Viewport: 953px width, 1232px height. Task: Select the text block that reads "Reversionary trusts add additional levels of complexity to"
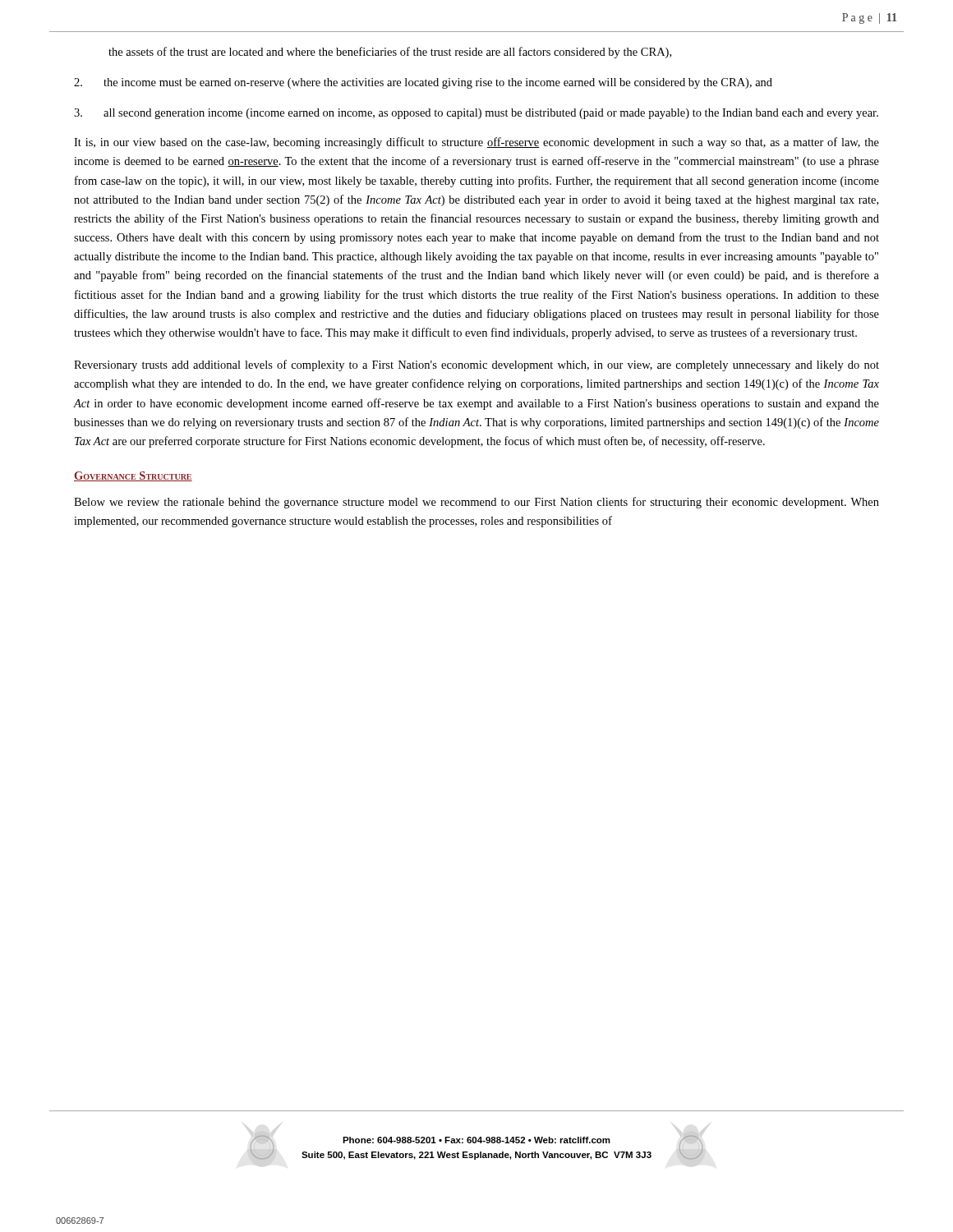476,403
